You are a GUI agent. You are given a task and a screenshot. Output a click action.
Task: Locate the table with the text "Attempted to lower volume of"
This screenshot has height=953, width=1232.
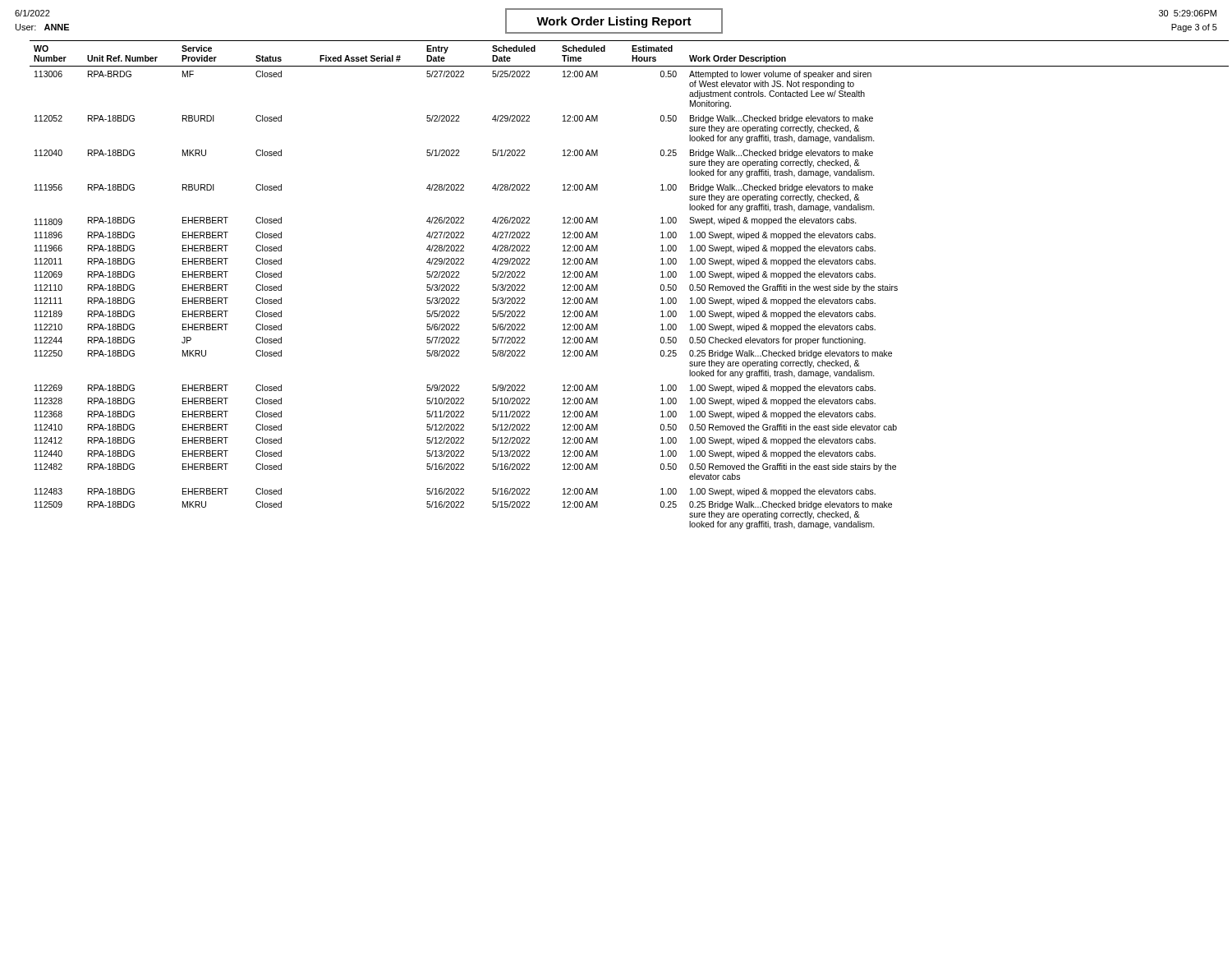point(616,285)
